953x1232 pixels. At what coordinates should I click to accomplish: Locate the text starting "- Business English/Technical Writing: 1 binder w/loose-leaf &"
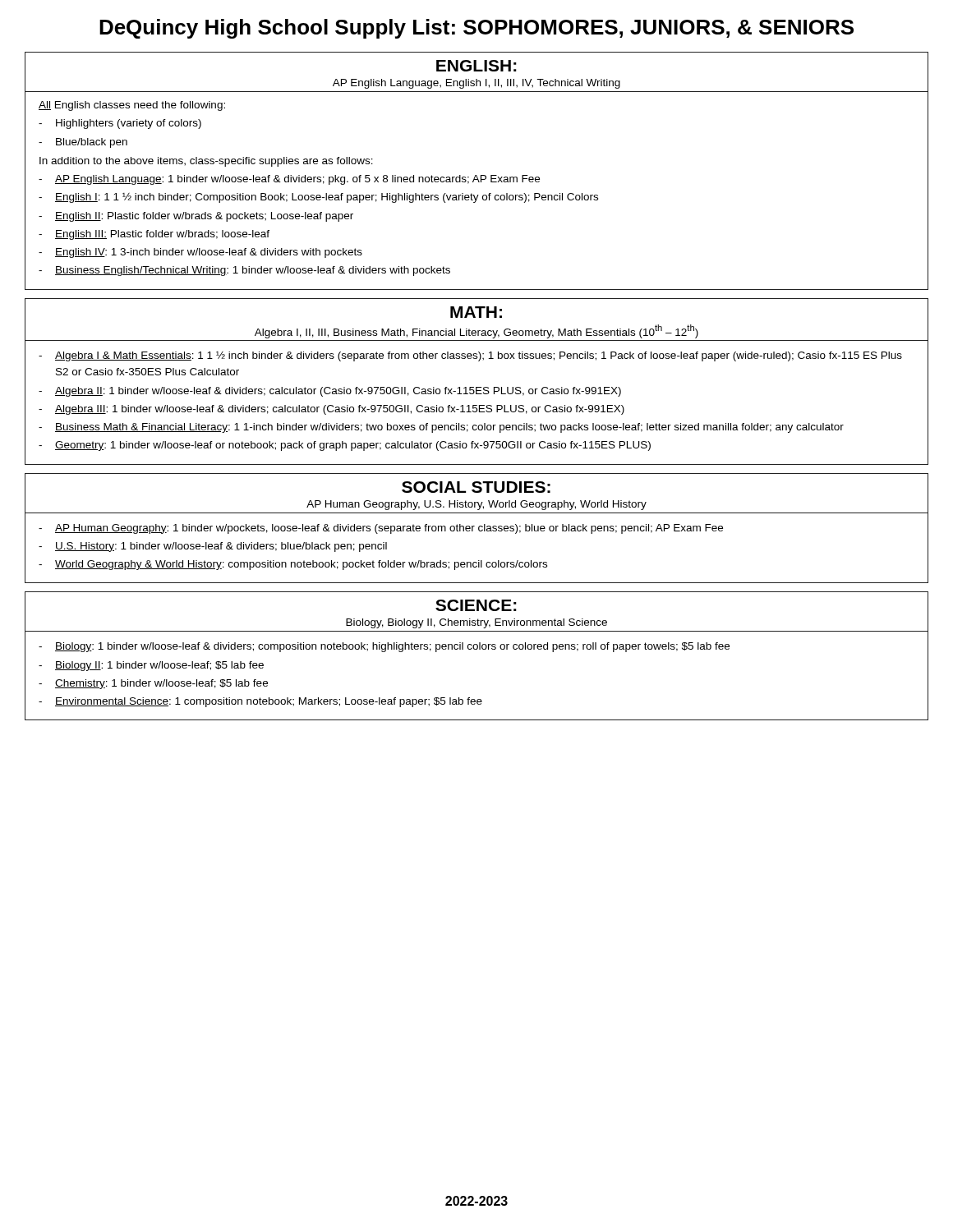tap(244, 271)
